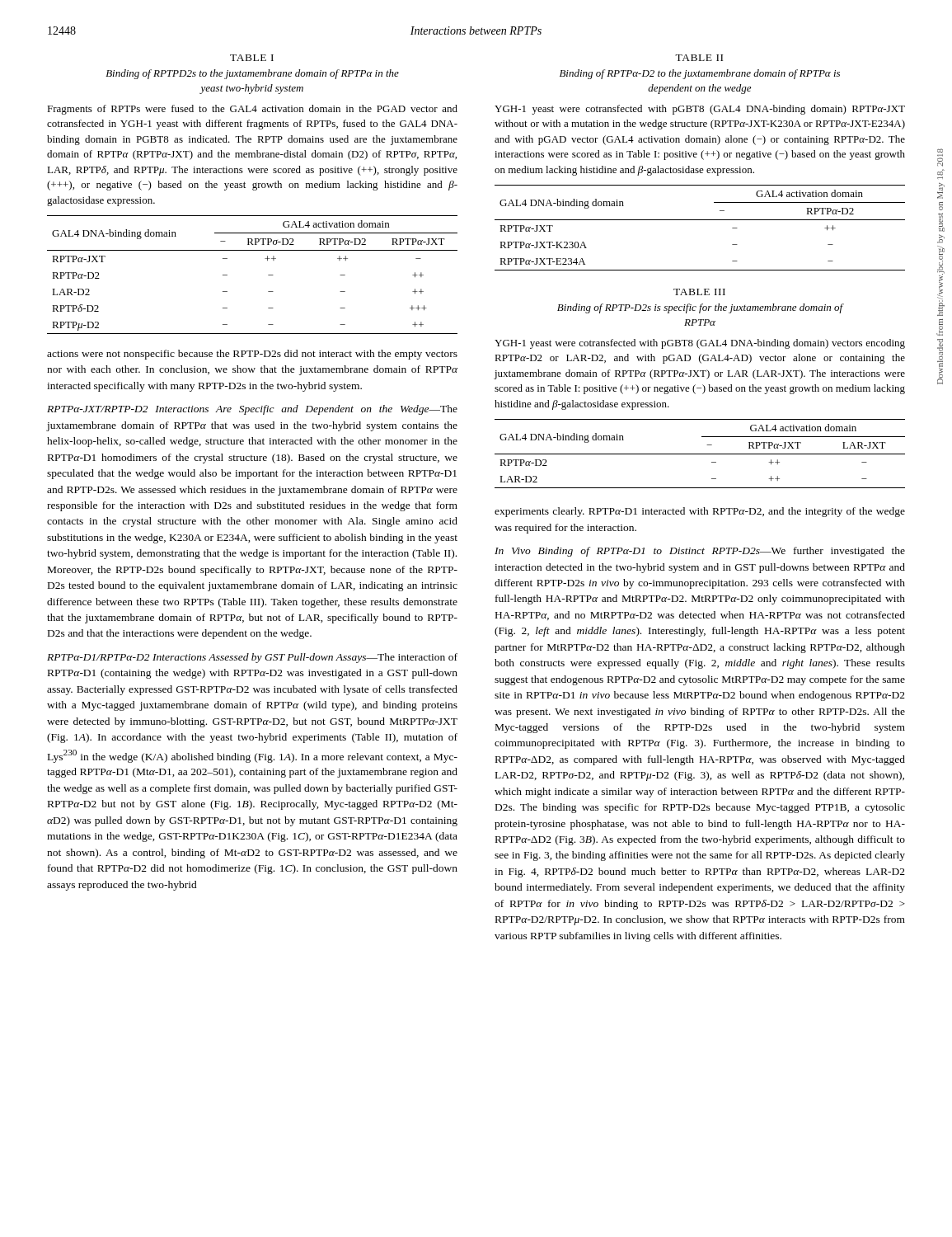The width and height of the screenshot is (952, 1237).
Task: Select the element starting "actions were not nonspecific because the RPTP-D2s"
Action: coord(252,369)
